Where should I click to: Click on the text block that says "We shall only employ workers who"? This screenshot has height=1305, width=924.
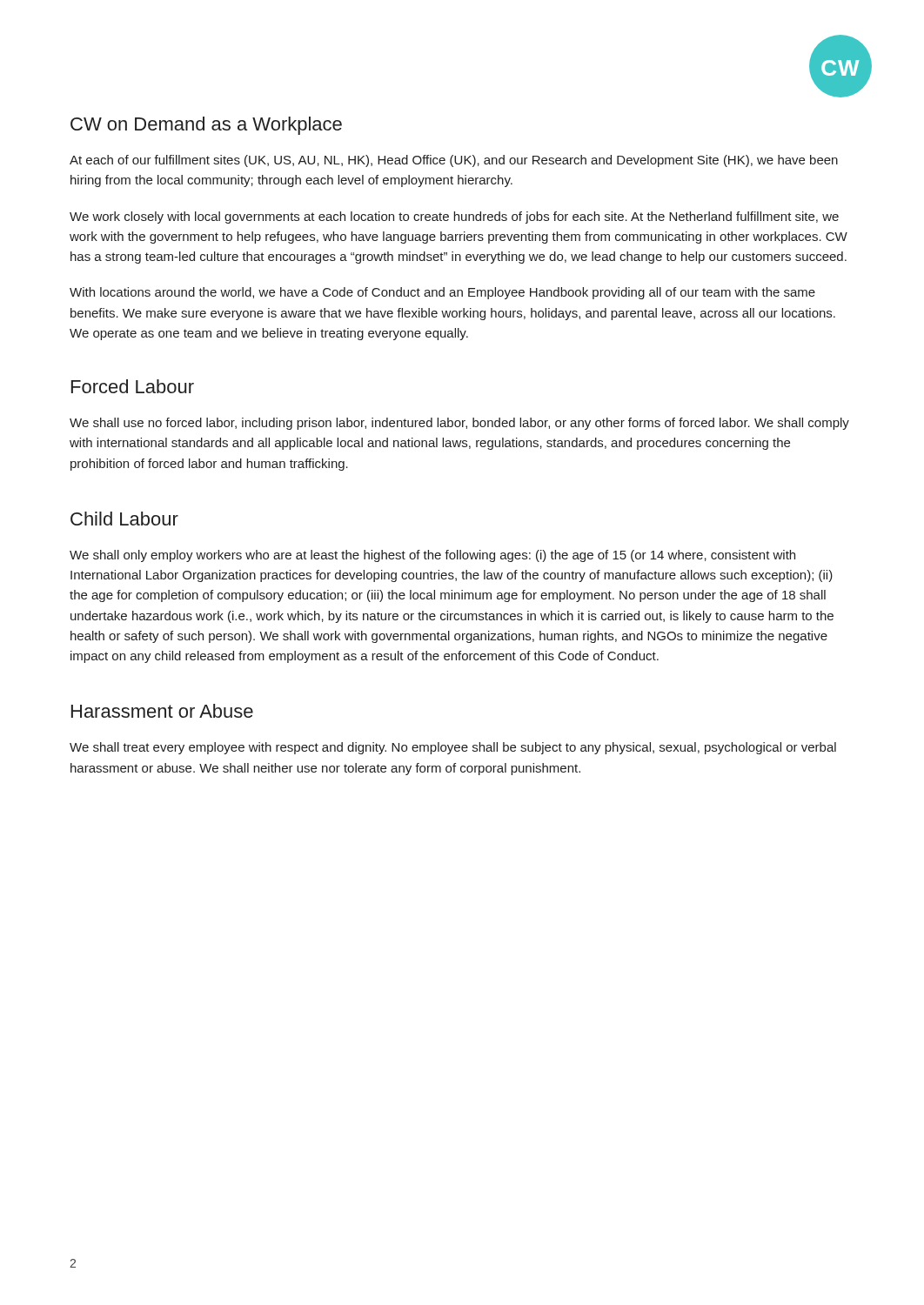coord(452,605)
